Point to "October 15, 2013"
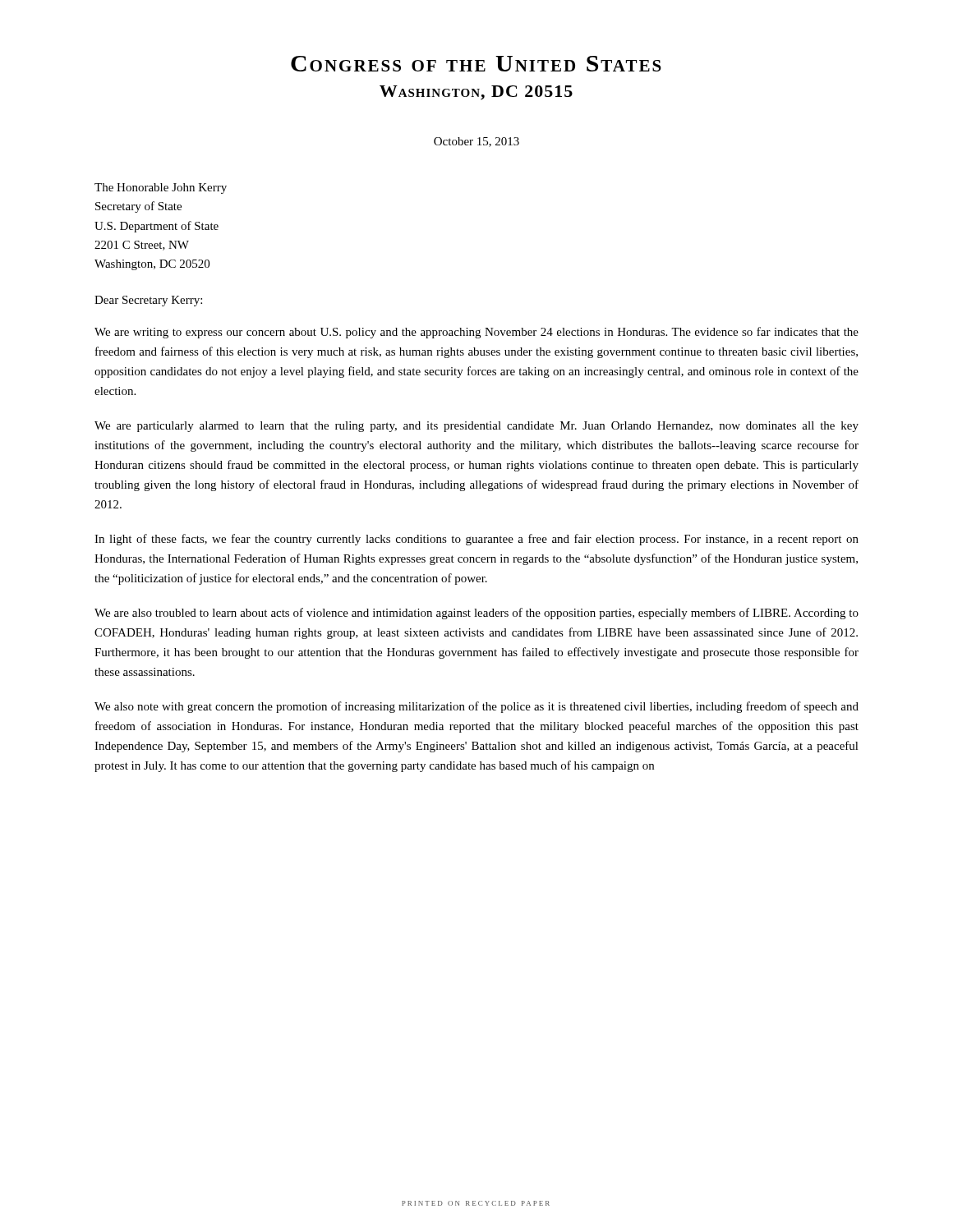Image resolution: width=953 pixels, height=1232 pixels. pos(476,141)
